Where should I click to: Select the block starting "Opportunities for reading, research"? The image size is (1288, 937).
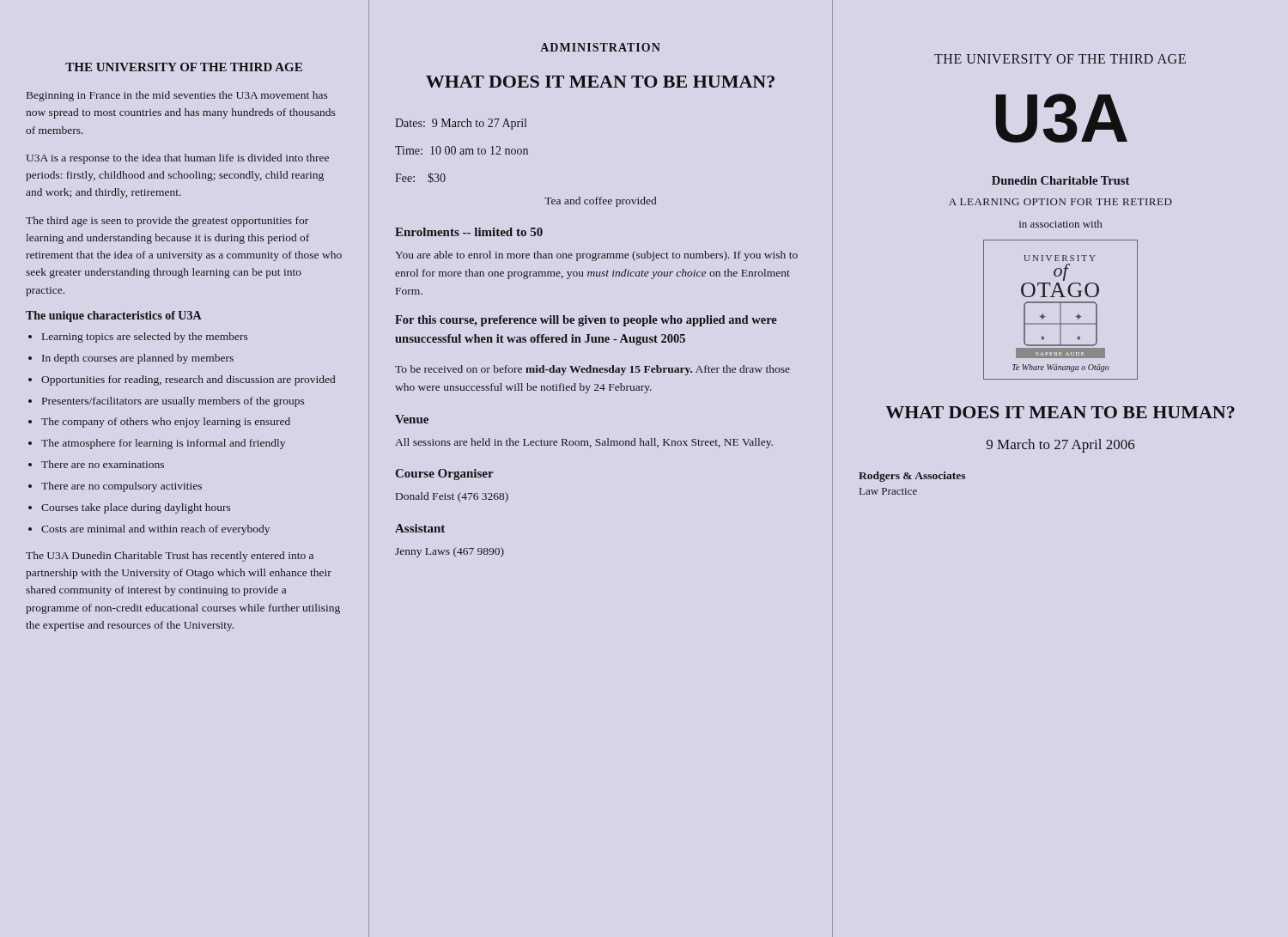point(188,379)
